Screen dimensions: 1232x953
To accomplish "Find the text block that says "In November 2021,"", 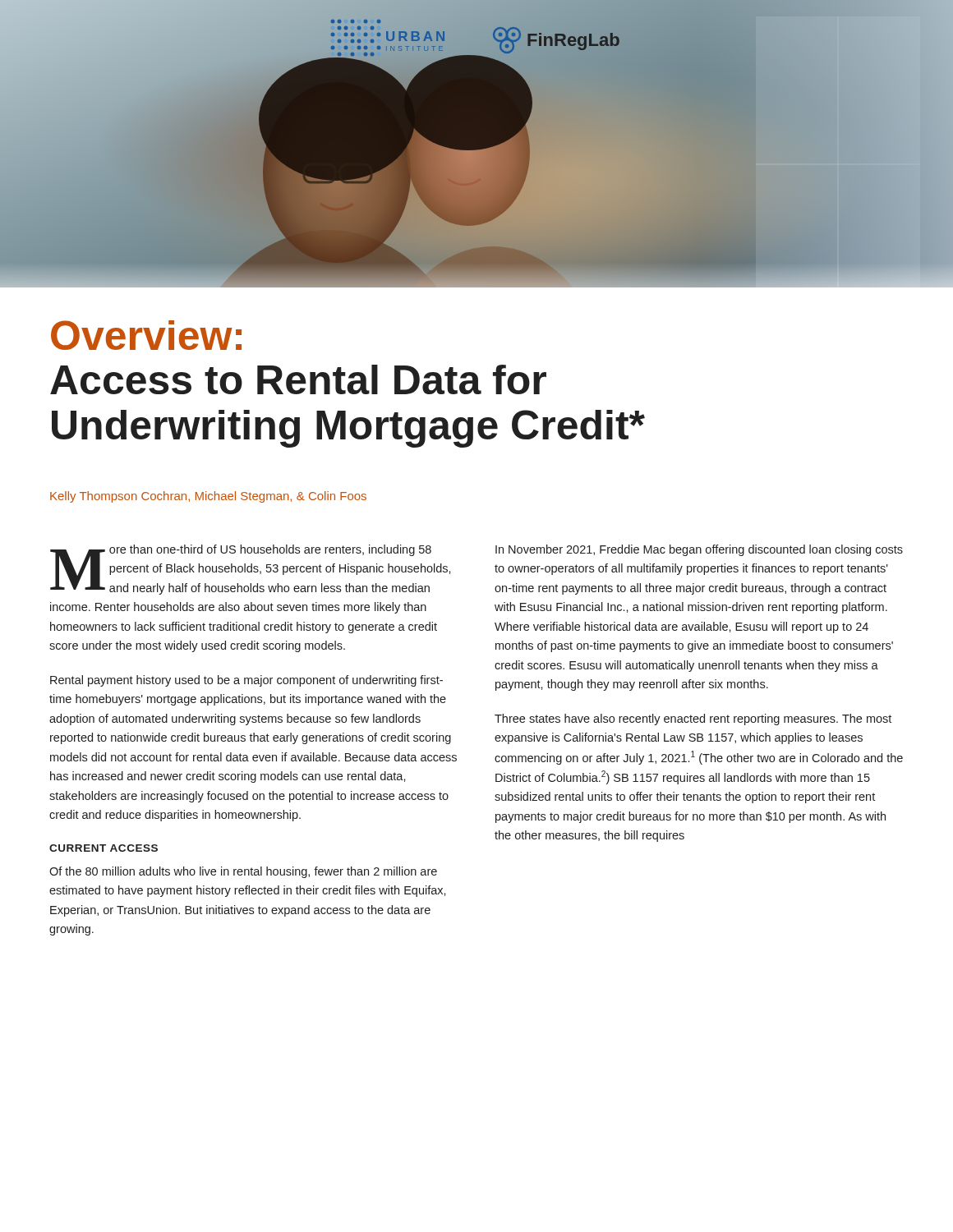I will (699, 617).
